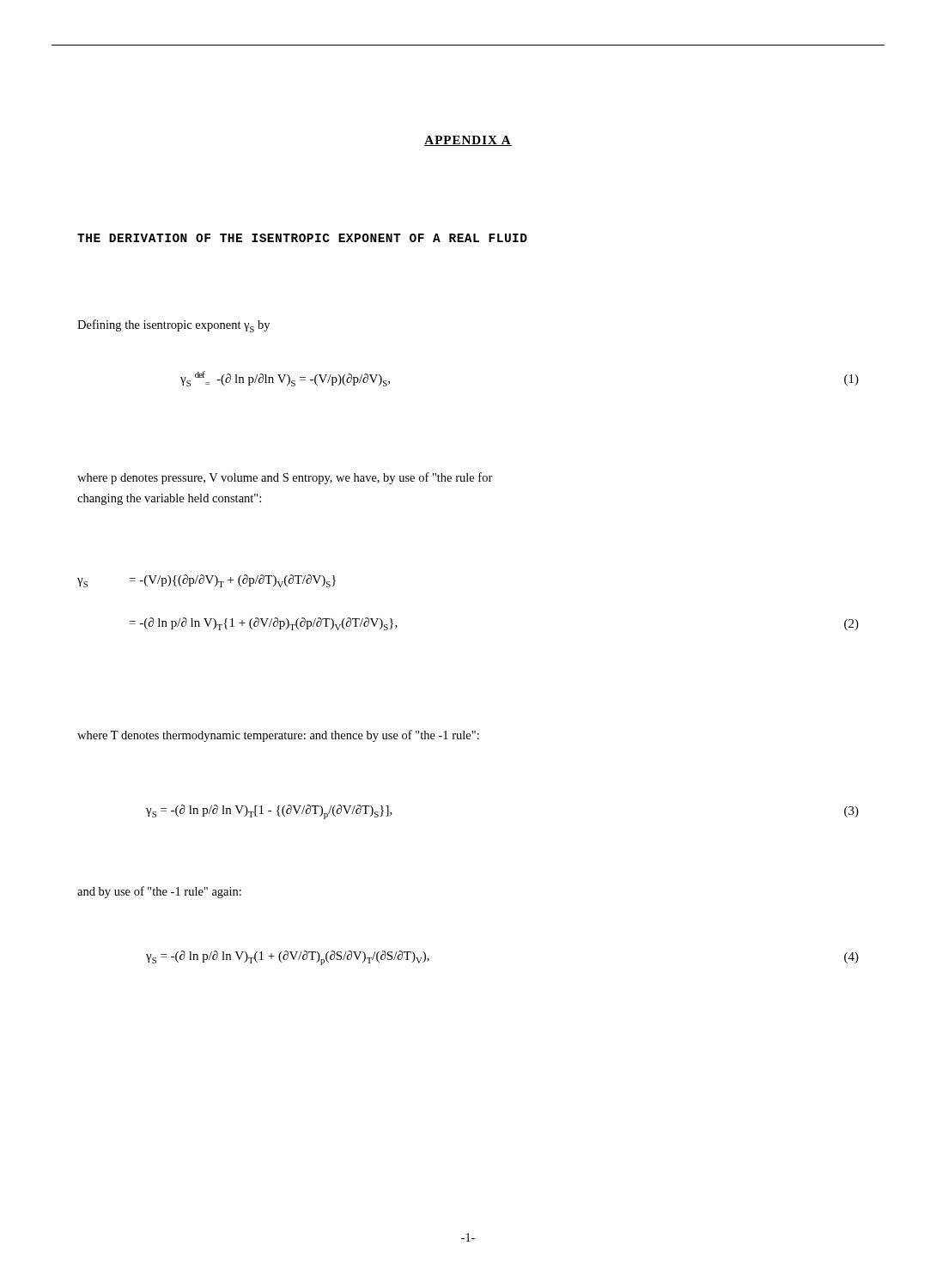Select the block starting "APPENDIX A"
936x1288 pixels.
(468, 140)
